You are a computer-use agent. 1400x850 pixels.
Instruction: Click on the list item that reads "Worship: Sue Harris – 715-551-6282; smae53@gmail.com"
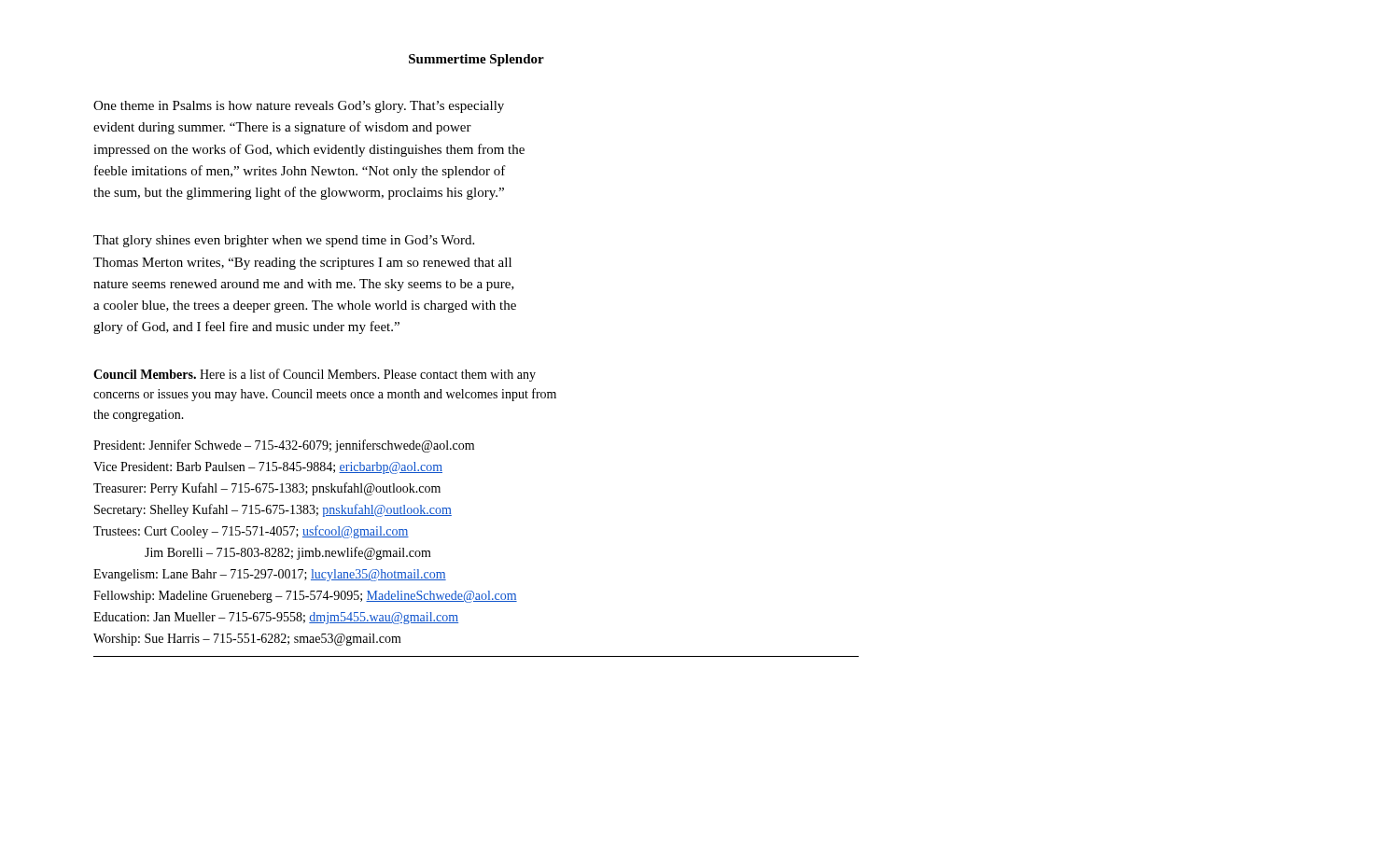click(x=247, y=639)
